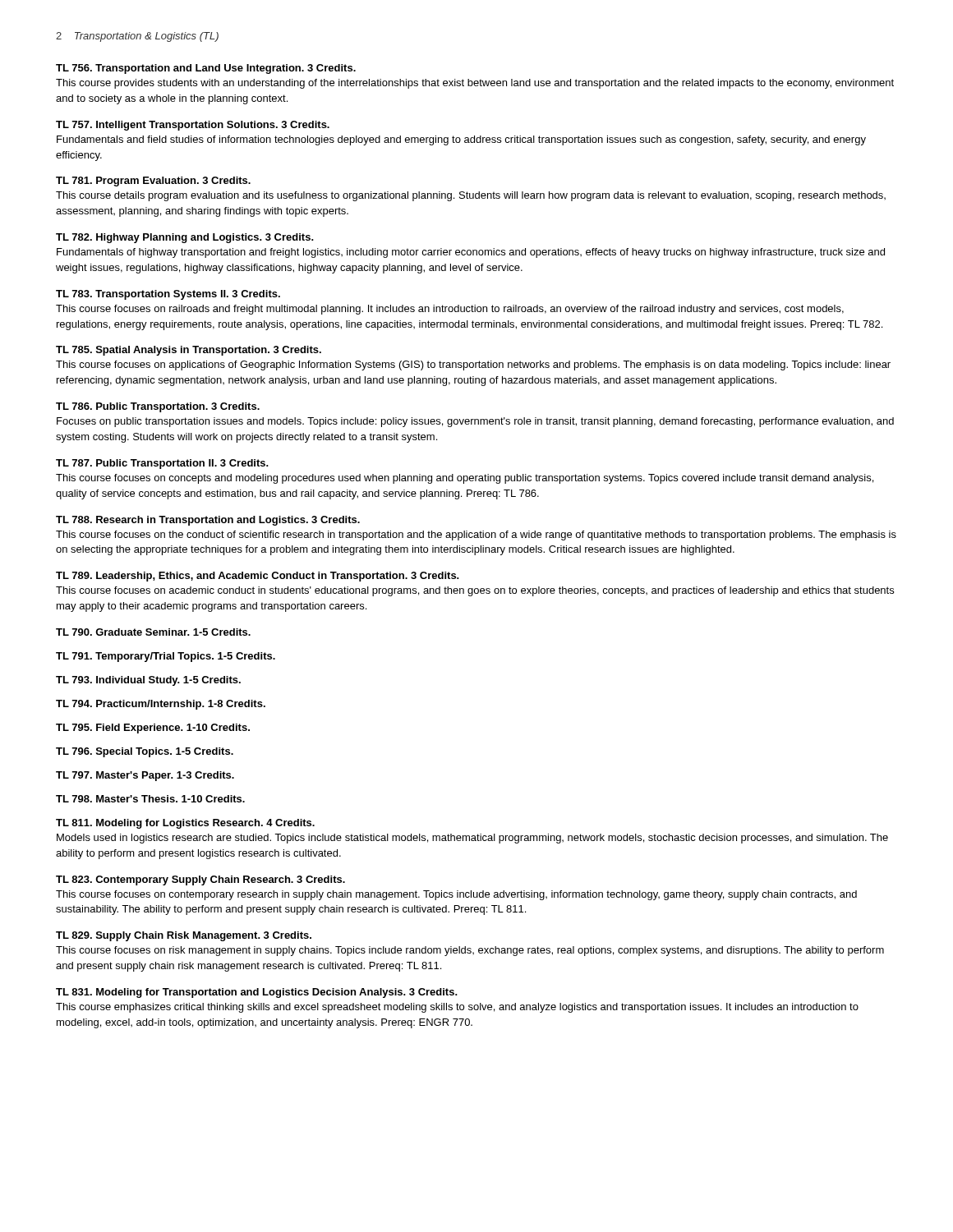Where is the passage that starts "TL 756. Transportation and Land"?
Image resolution: width=953 pixels, height=1232 pixels.
pyautogui.click(x=476, y=84)
